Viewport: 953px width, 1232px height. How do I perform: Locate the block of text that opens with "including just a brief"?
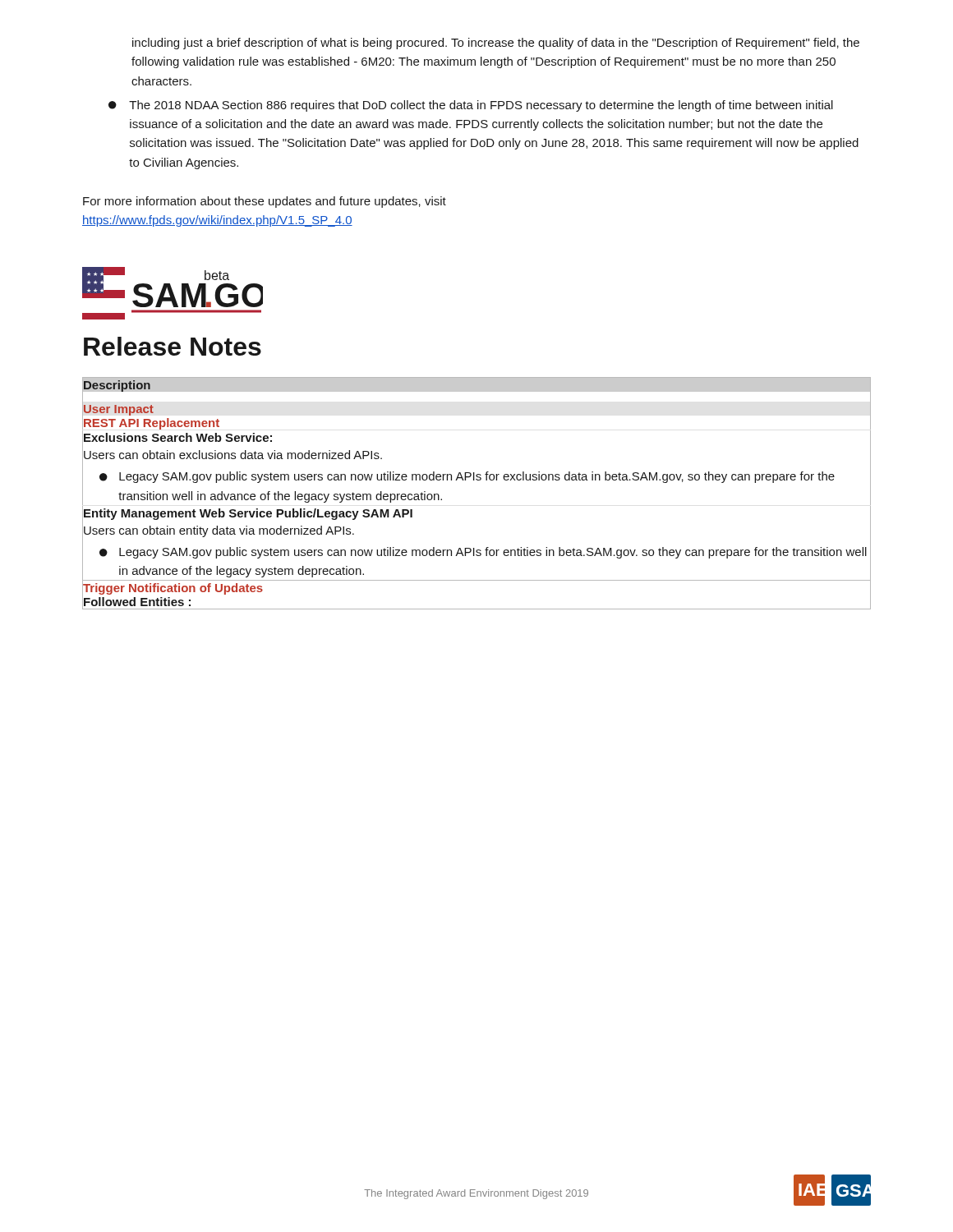pos(496,61)
